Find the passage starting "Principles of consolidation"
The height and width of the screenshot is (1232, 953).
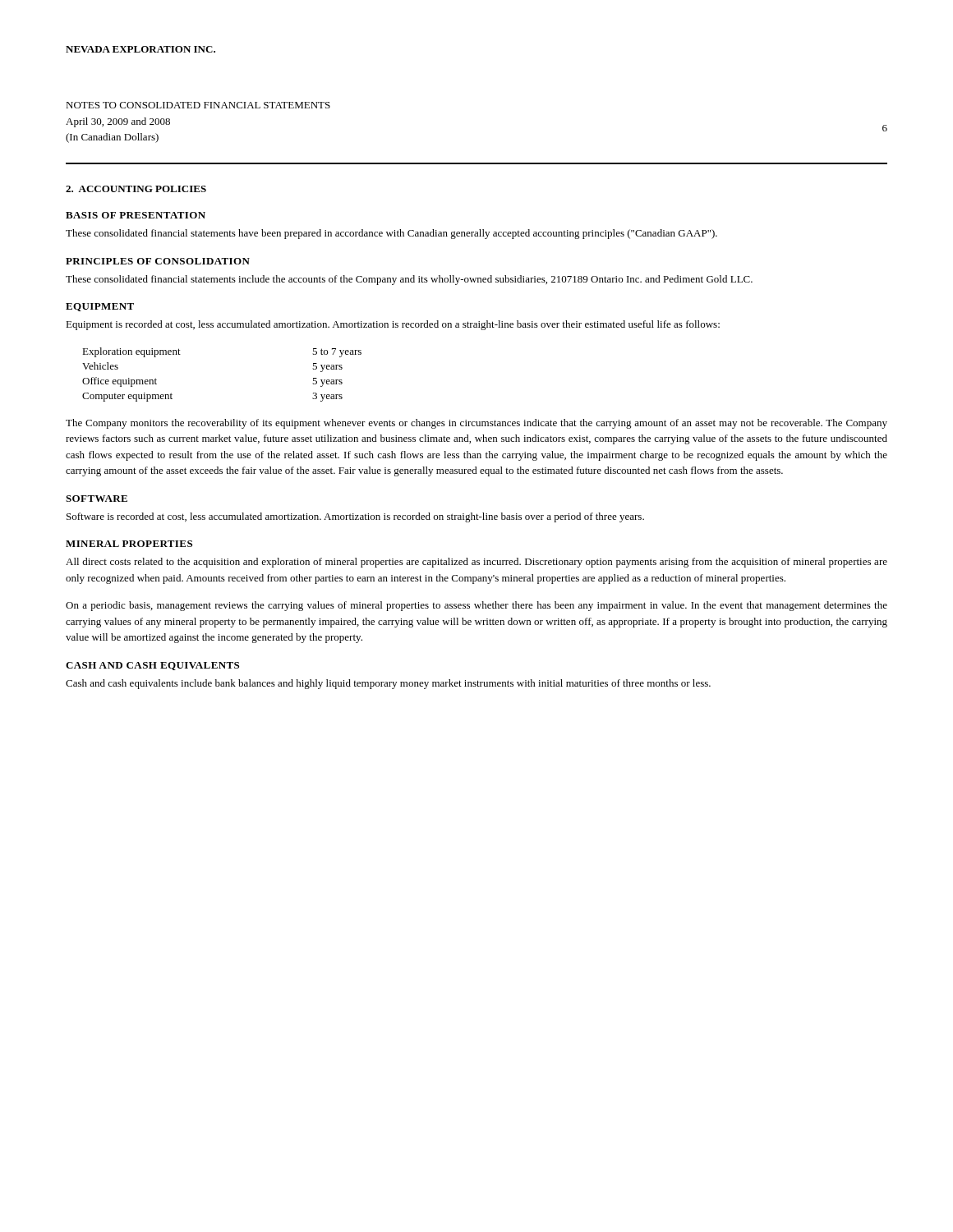click(158, 260)
